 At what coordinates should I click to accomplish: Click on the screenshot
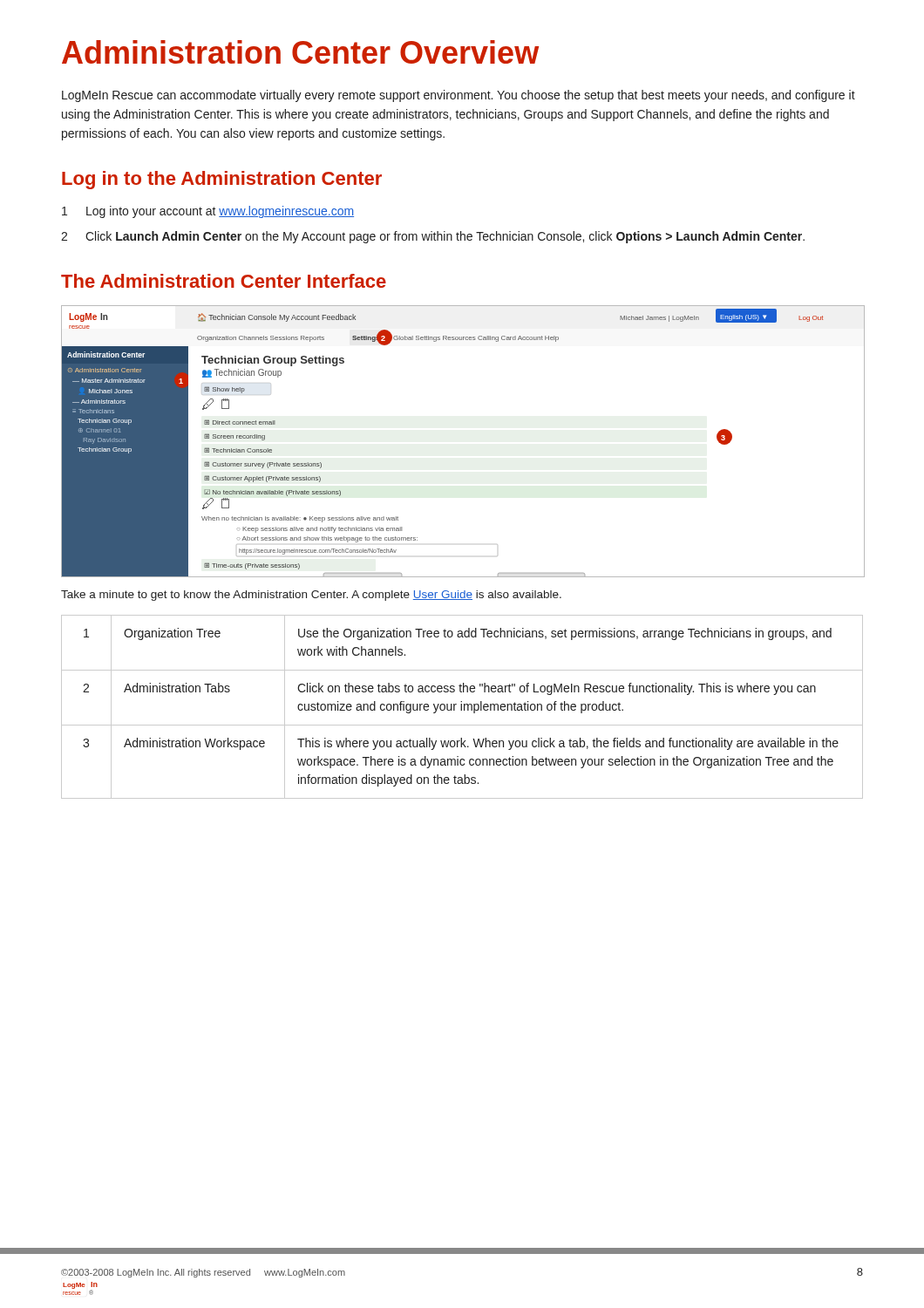pyautogui.click(x=463, y=442)
